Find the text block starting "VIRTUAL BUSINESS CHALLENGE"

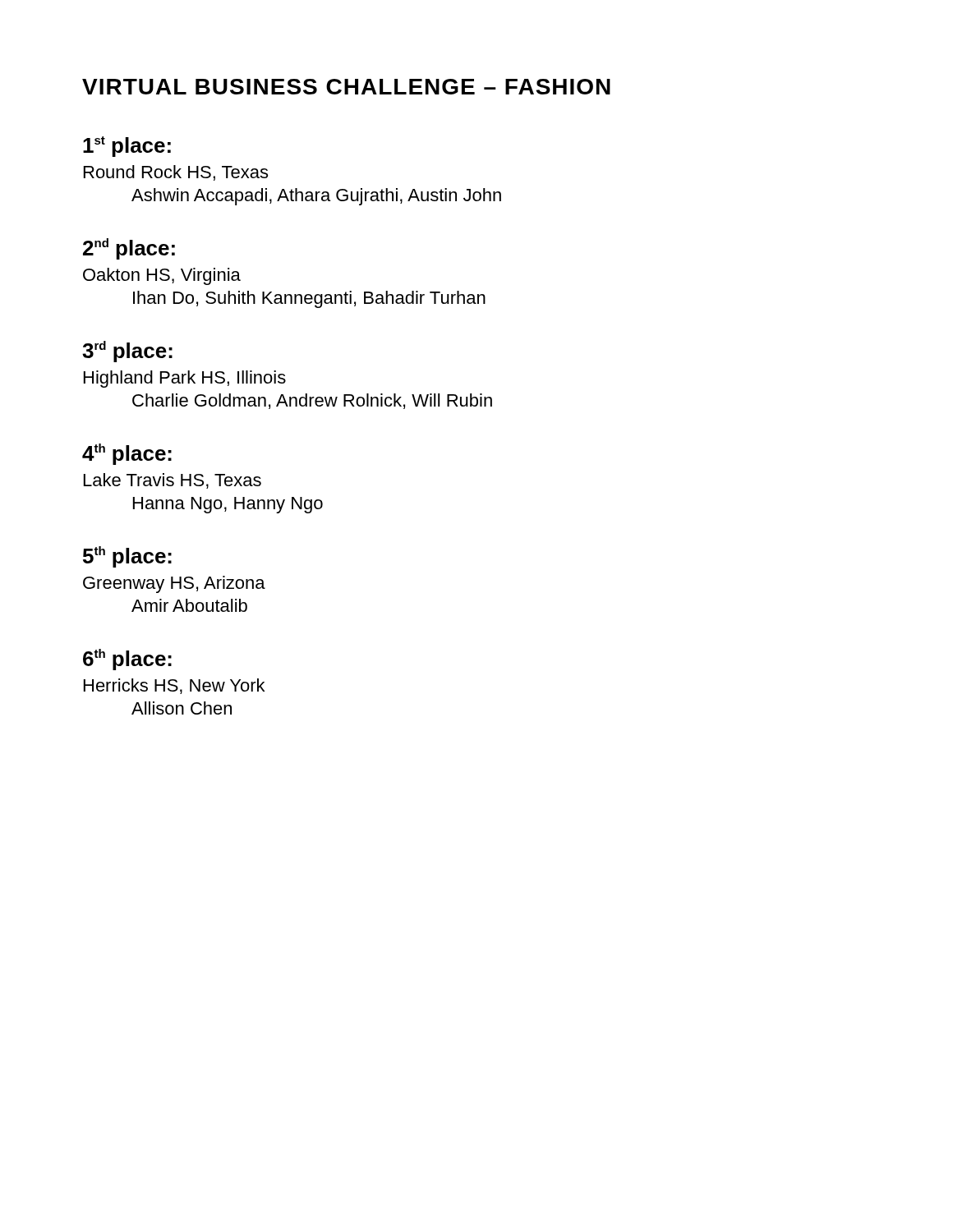point(347,87)
